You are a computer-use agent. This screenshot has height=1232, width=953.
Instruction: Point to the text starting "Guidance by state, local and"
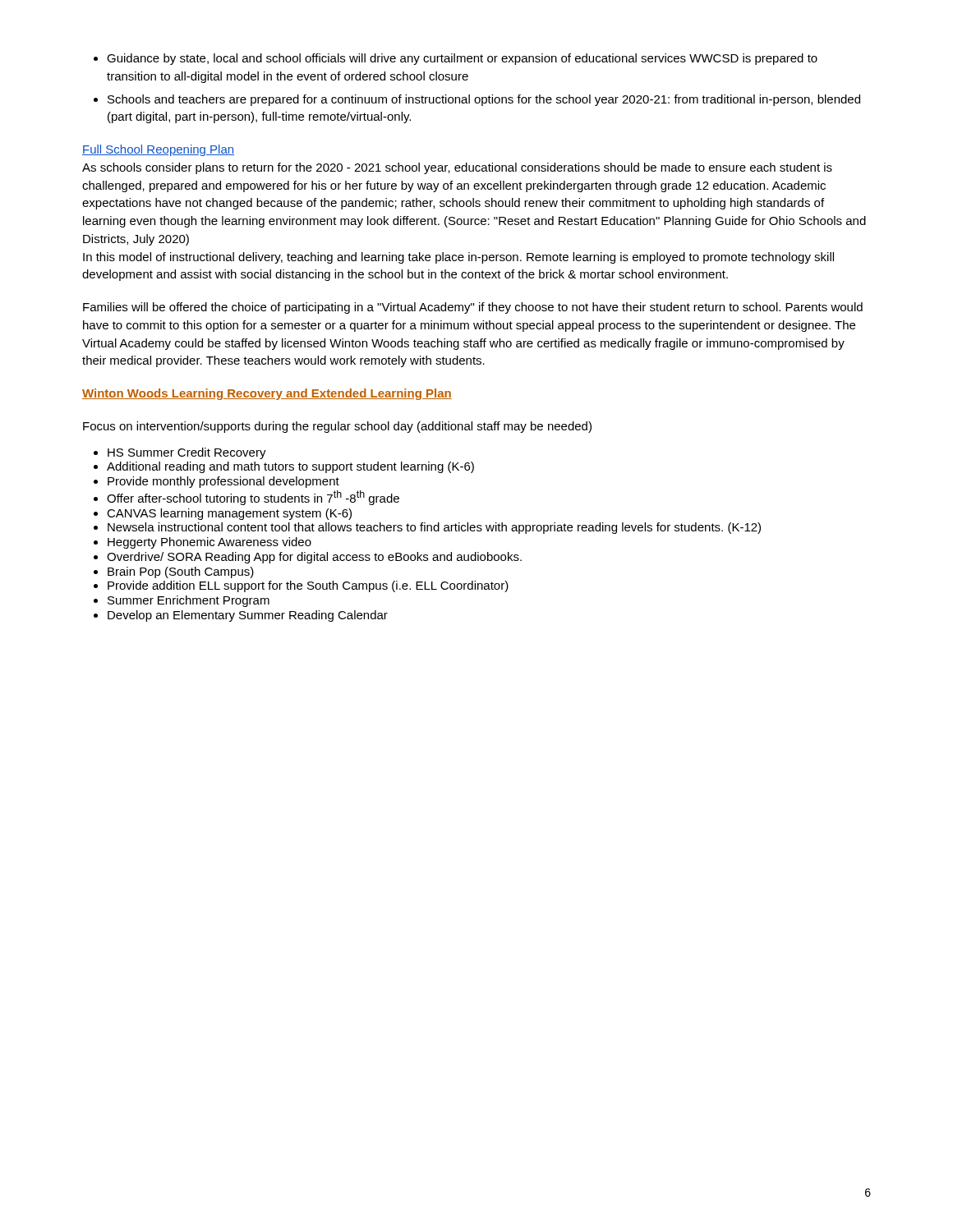pyautogui.click(x=476, y=87)
